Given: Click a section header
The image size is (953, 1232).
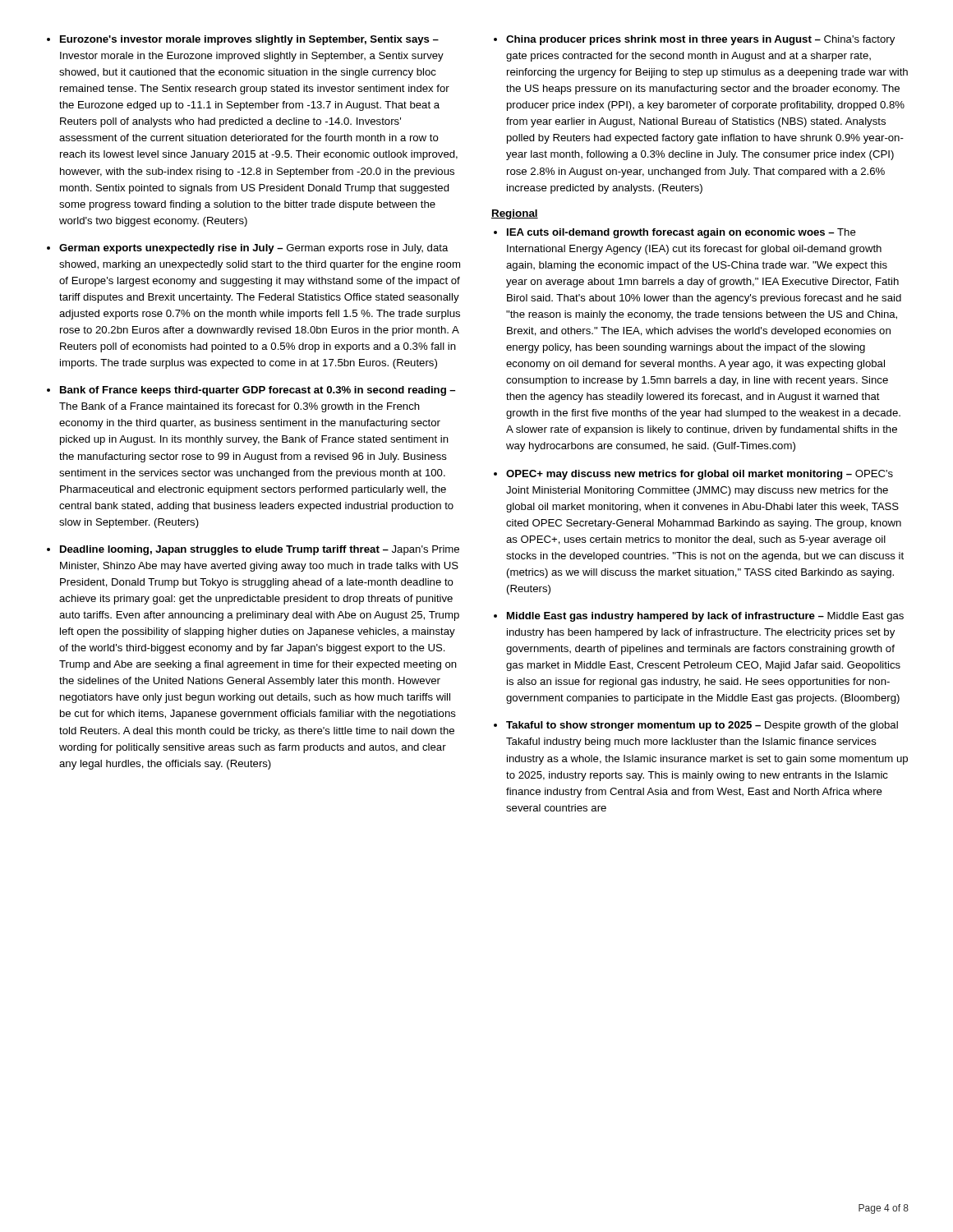Looking at the screenshot, I should point(515,213).
